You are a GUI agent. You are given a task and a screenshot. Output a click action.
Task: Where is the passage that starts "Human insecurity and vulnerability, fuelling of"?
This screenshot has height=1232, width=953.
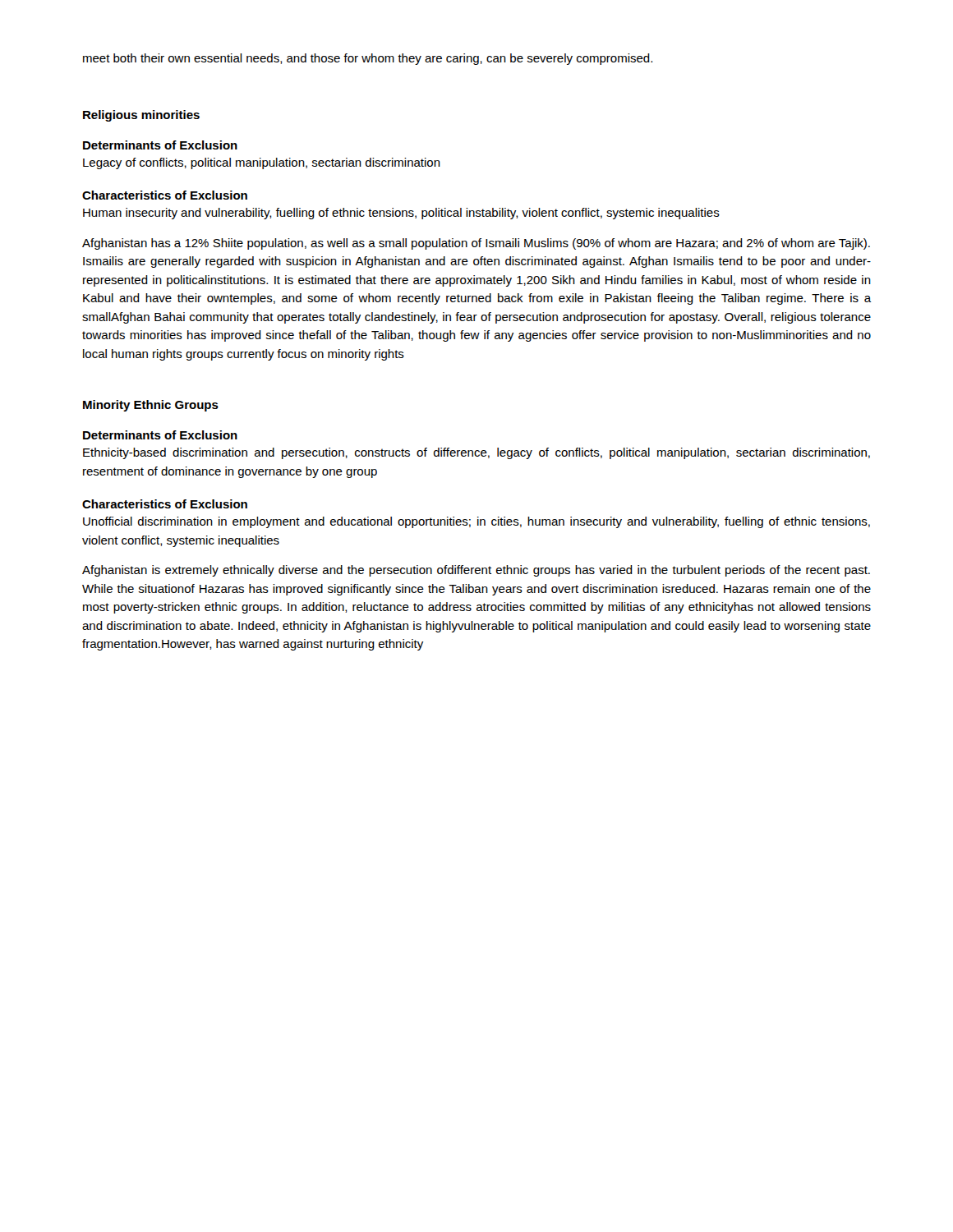click(401, 212)
